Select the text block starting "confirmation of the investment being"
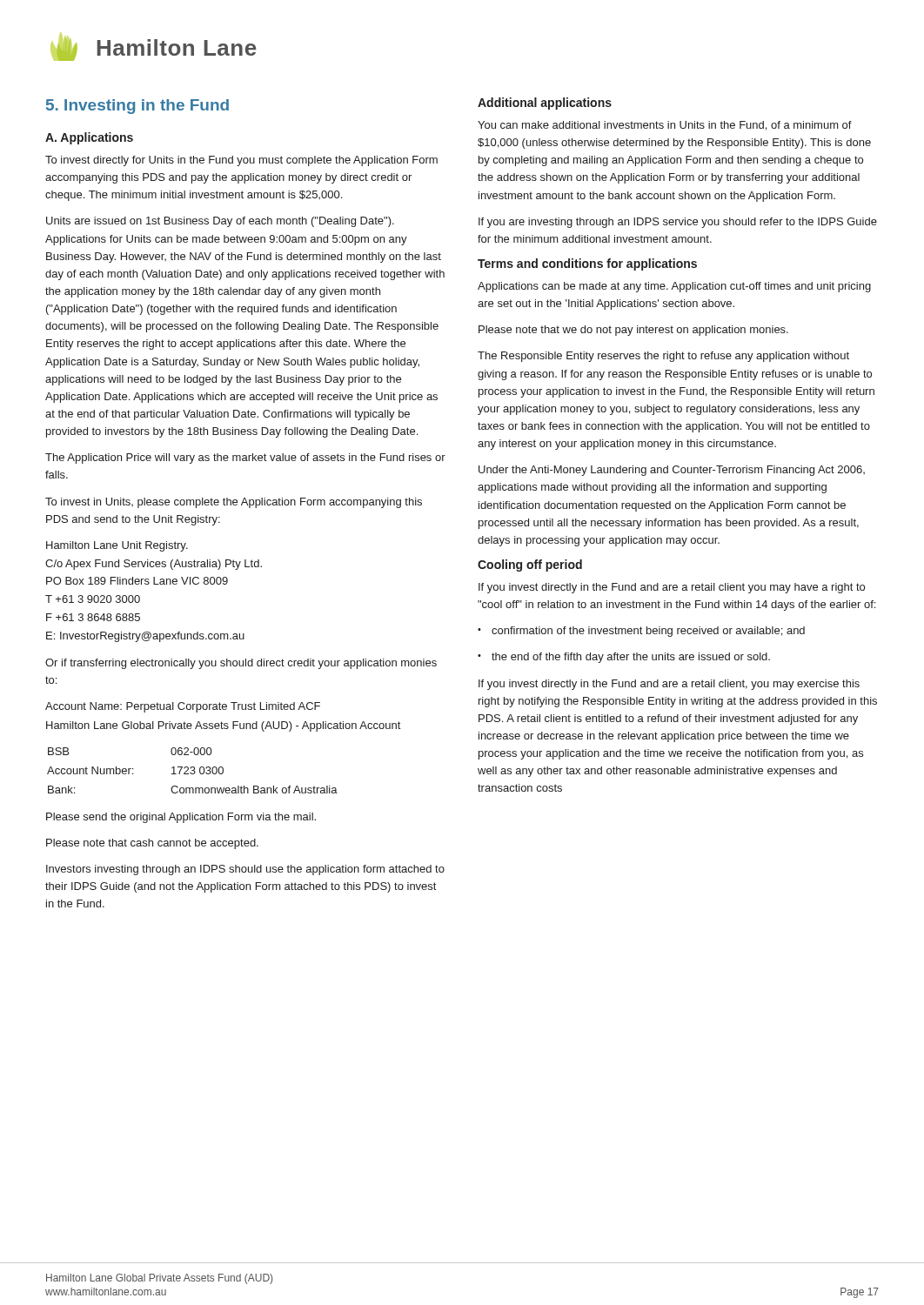Image resolution: width=924 pixels, height=1305 pixels. tap(678, 631)
